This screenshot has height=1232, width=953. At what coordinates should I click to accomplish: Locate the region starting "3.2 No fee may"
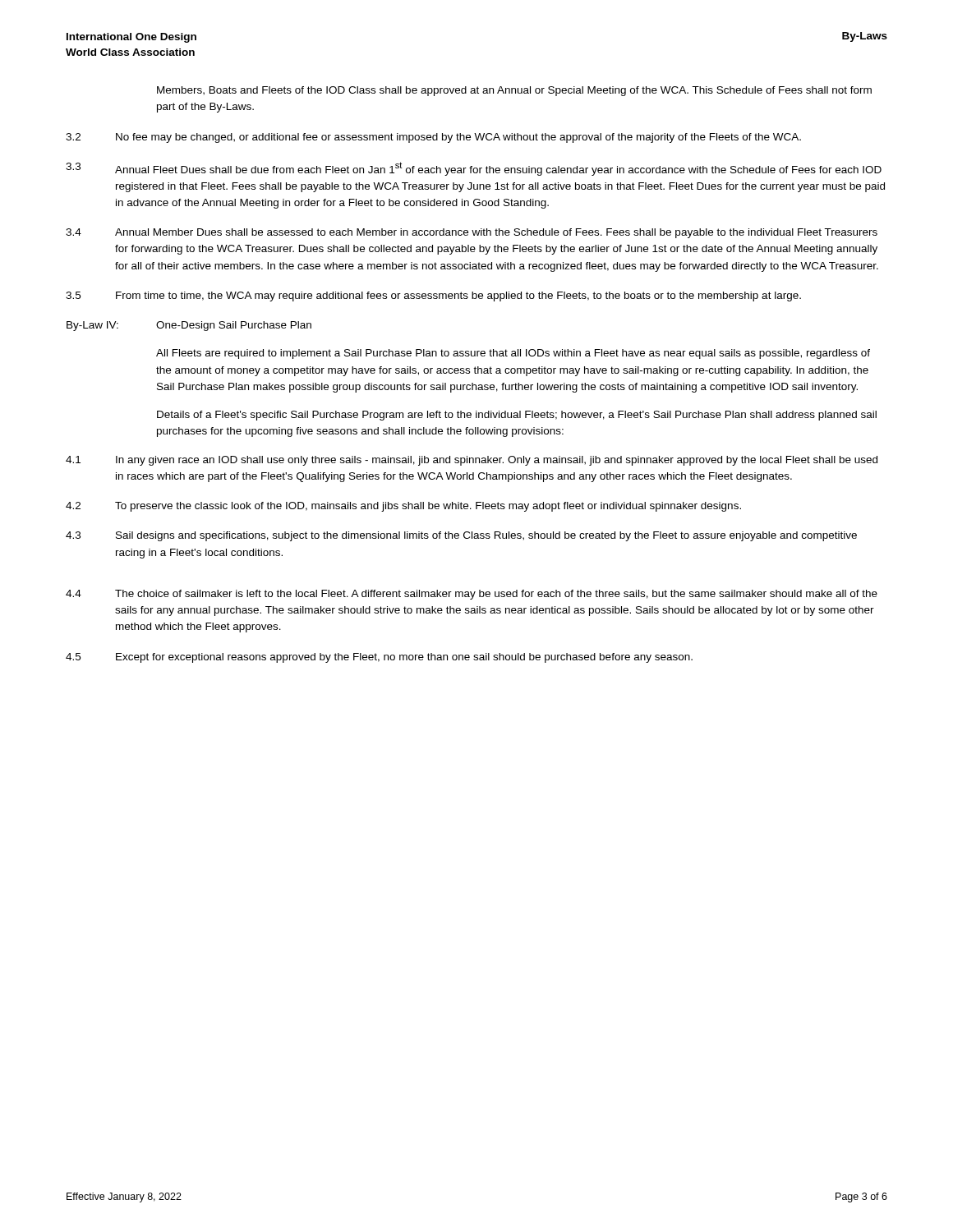click(476, 137)
